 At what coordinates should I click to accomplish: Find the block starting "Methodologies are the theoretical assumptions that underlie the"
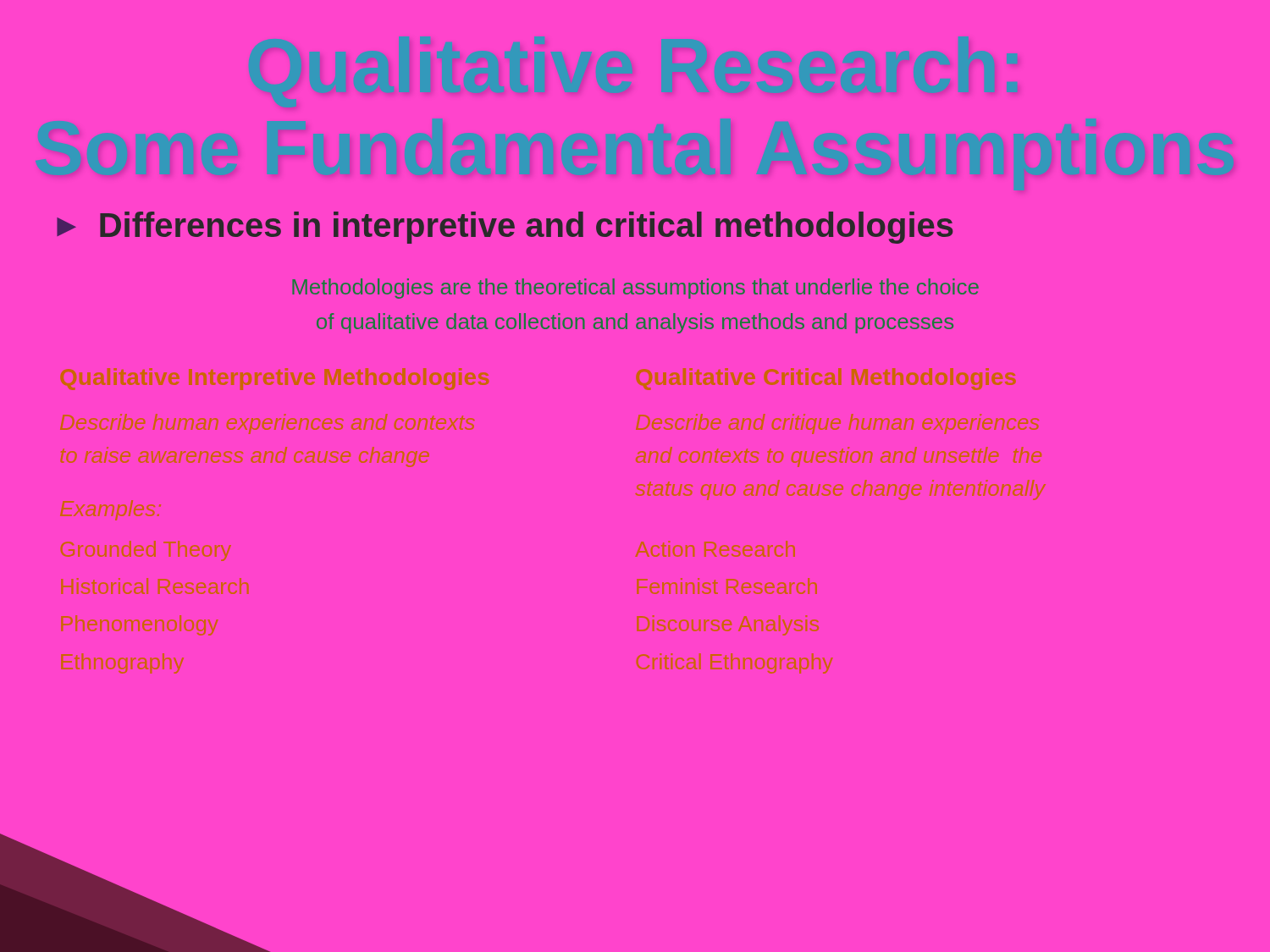pos(635,304)
